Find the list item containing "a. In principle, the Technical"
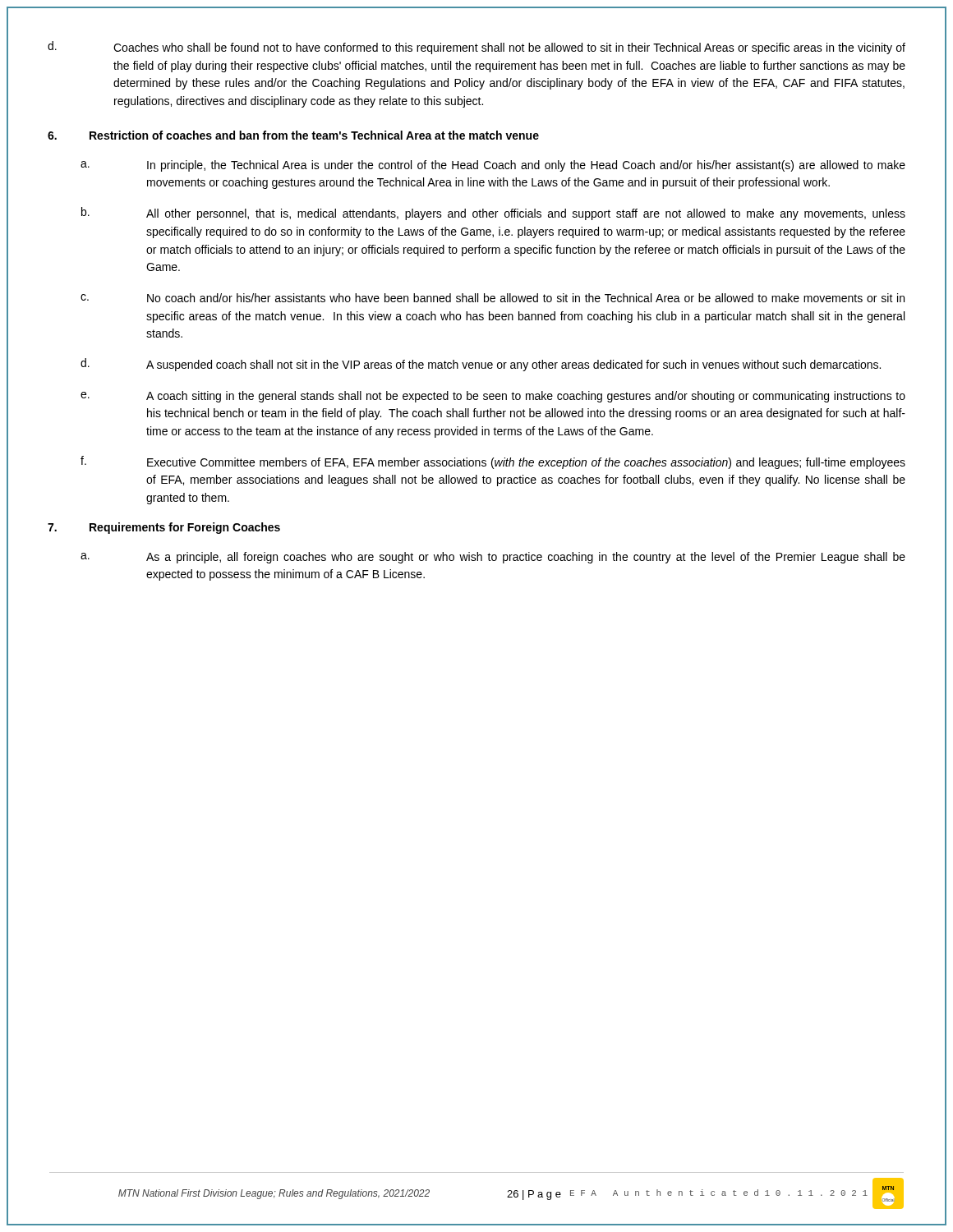This screenshot has height=1232, width=953. coord(476,175)
